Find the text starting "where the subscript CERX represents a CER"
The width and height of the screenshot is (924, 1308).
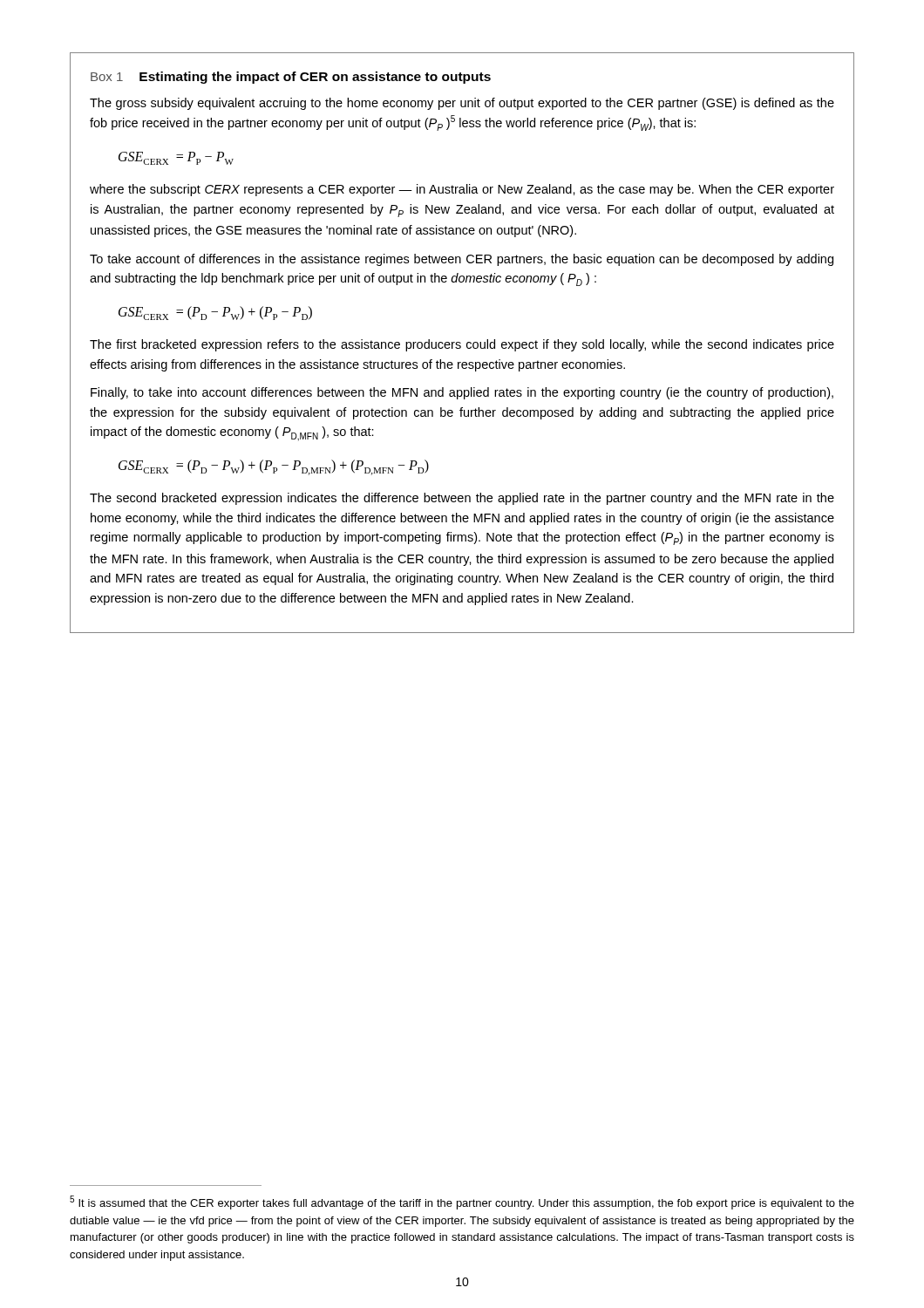[462, 210]
